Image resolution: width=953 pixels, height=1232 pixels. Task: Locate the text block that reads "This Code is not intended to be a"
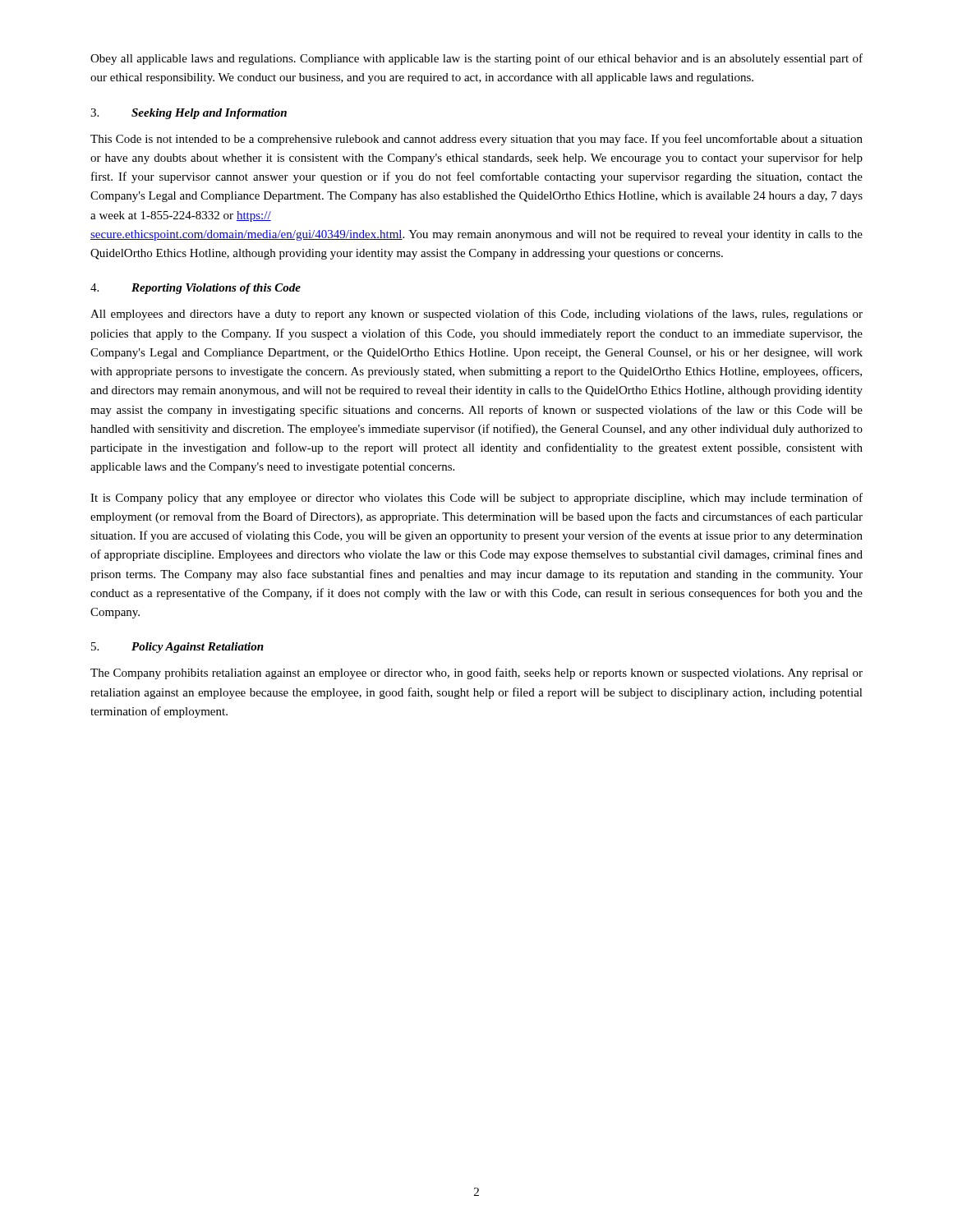coord(476,196)
